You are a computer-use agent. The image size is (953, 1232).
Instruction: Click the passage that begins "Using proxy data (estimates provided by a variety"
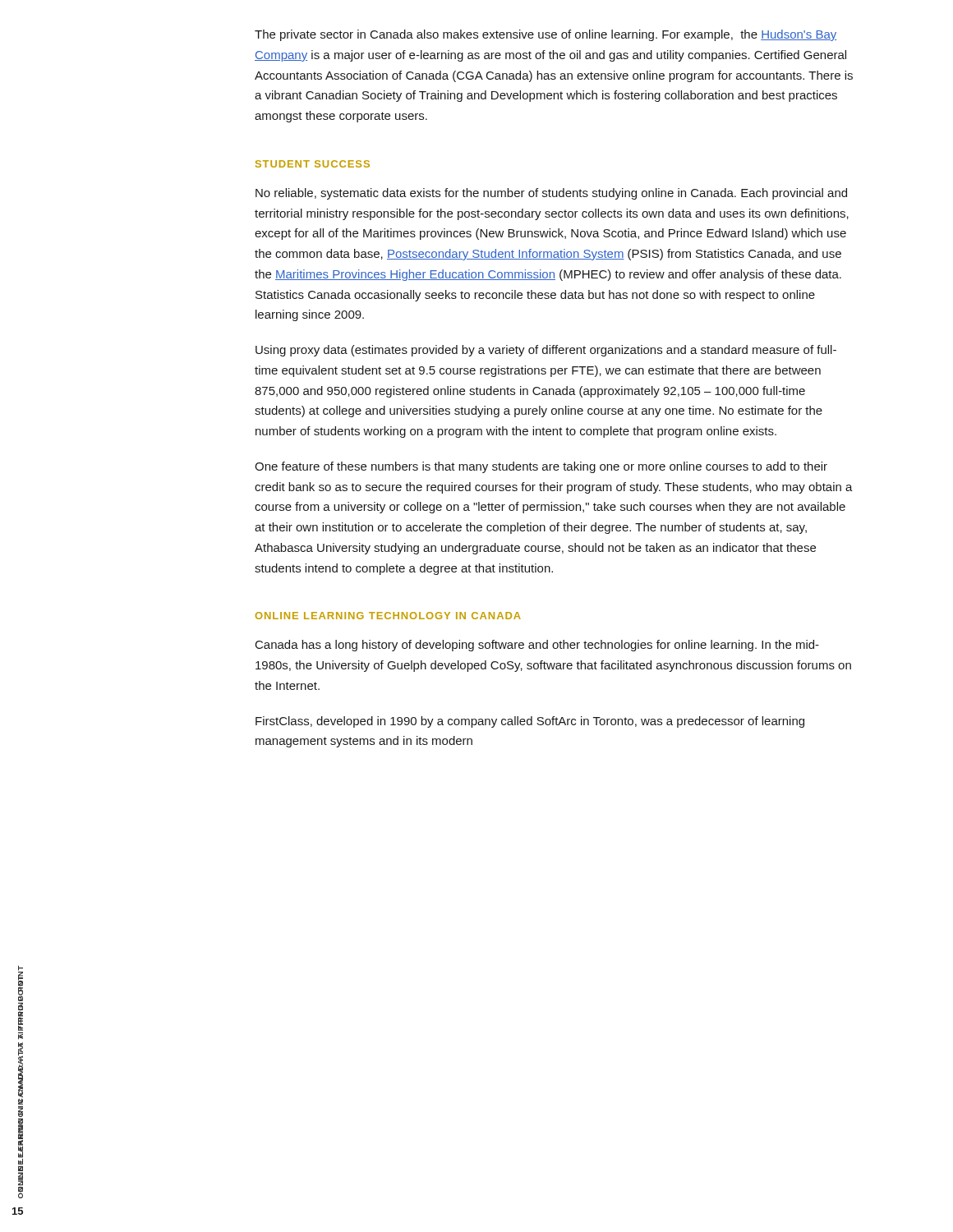[x=546, y=390]
